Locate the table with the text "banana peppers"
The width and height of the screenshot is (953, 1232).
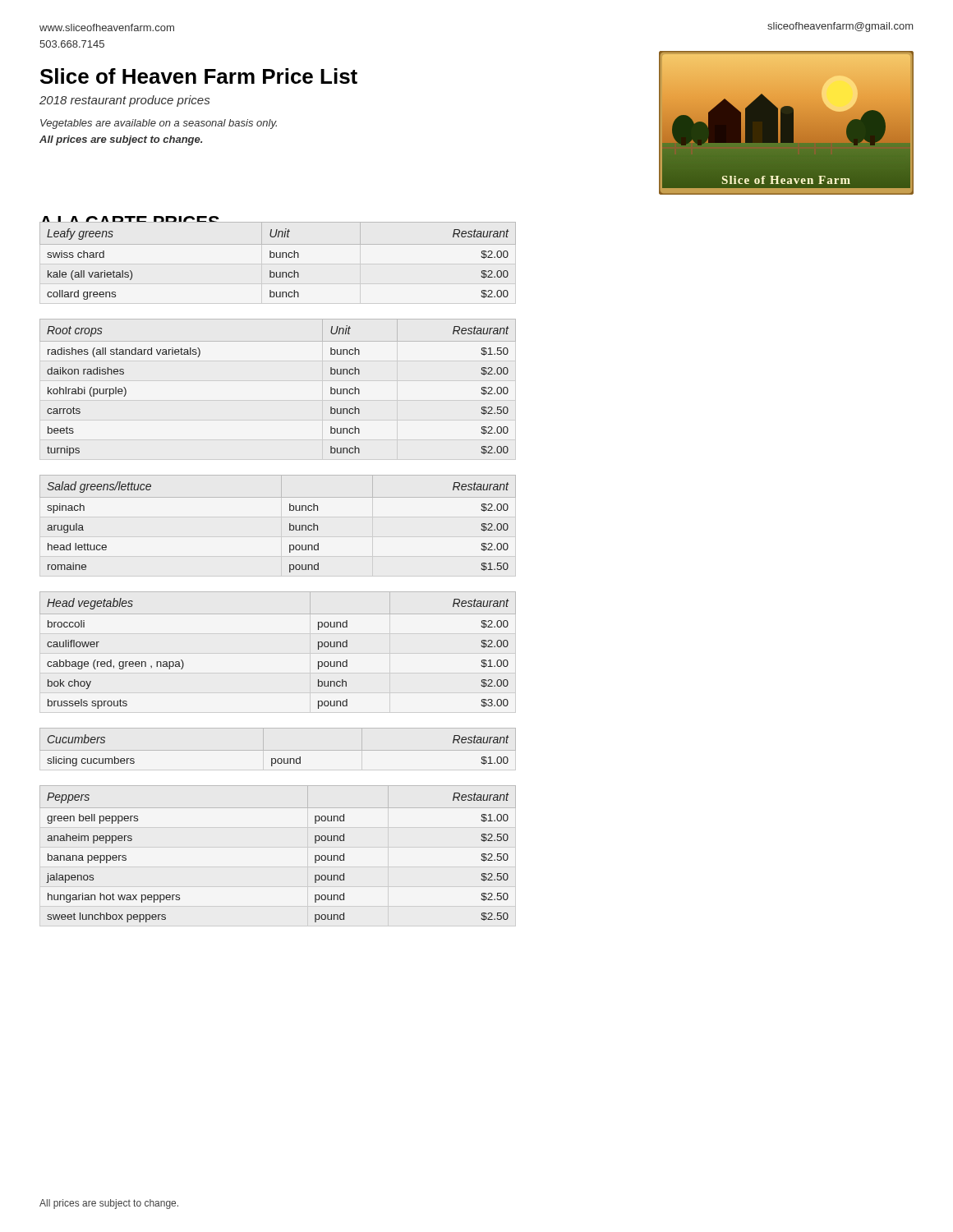pos(302,856)
